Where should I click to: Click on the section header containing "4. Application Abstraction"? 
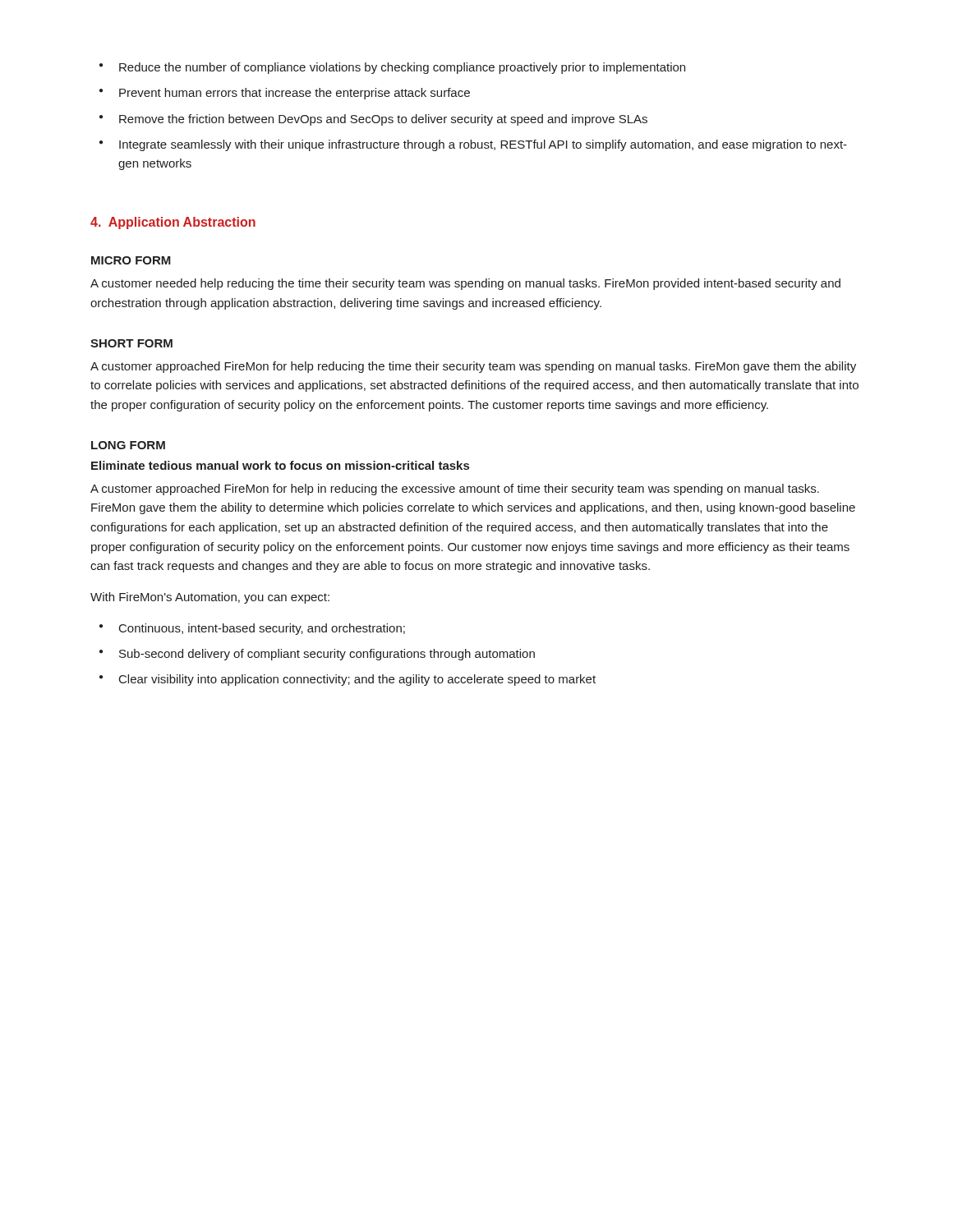point(173,222)
